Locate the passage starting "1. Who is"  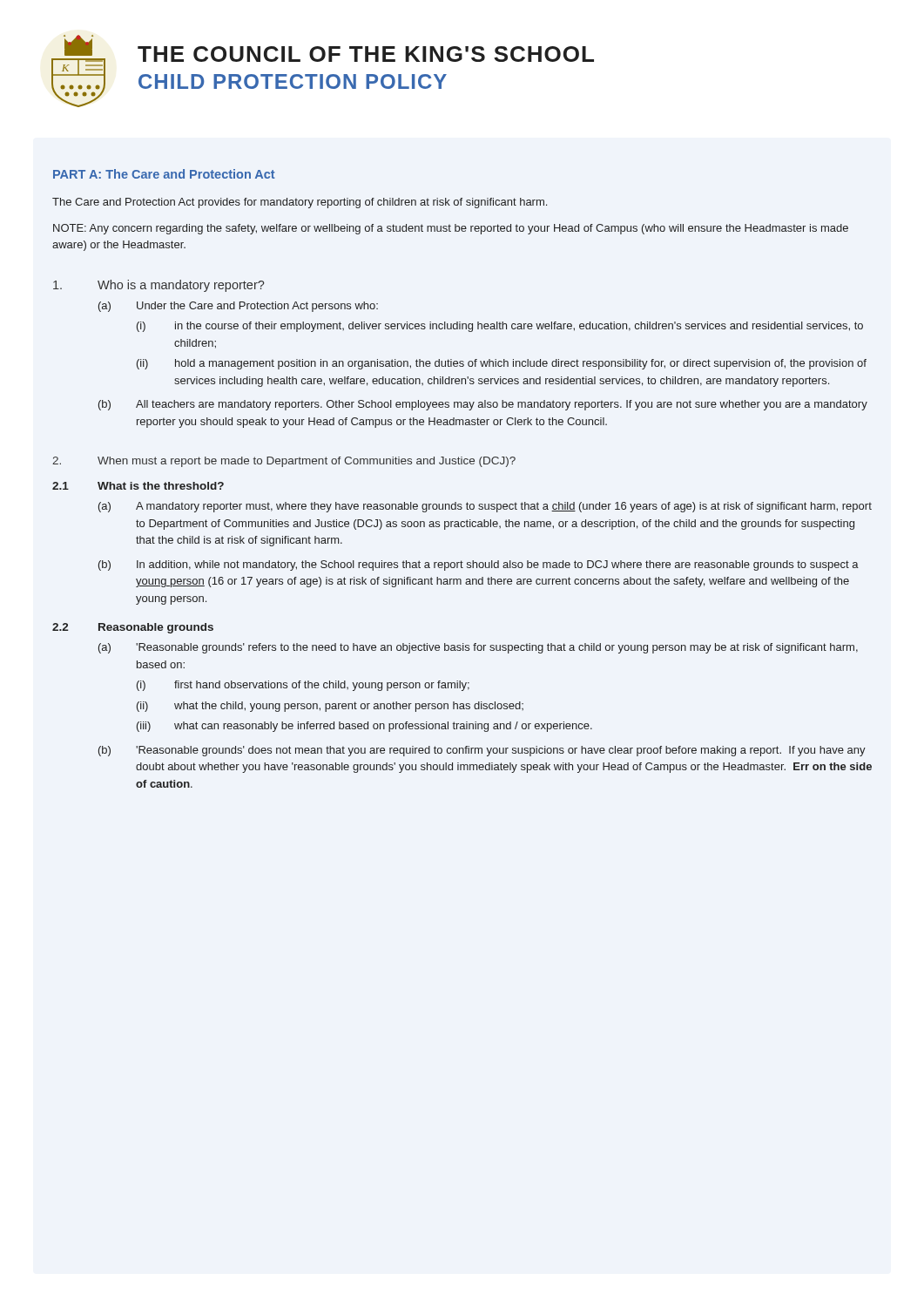click(x=158, y=284)
